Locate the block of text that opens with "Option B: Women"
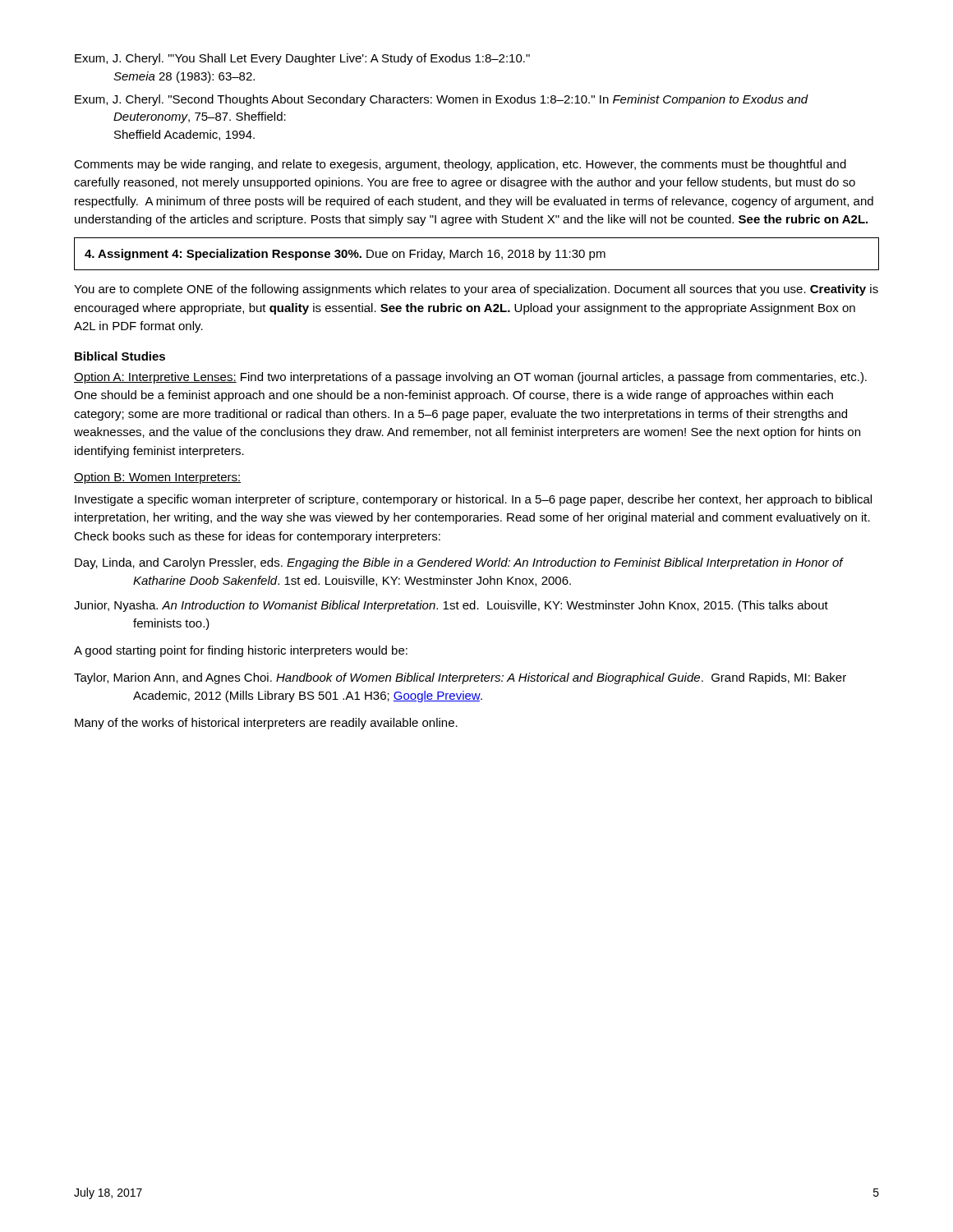The width and height of the screenshot is (953, 1232). [x=157, y=477]
